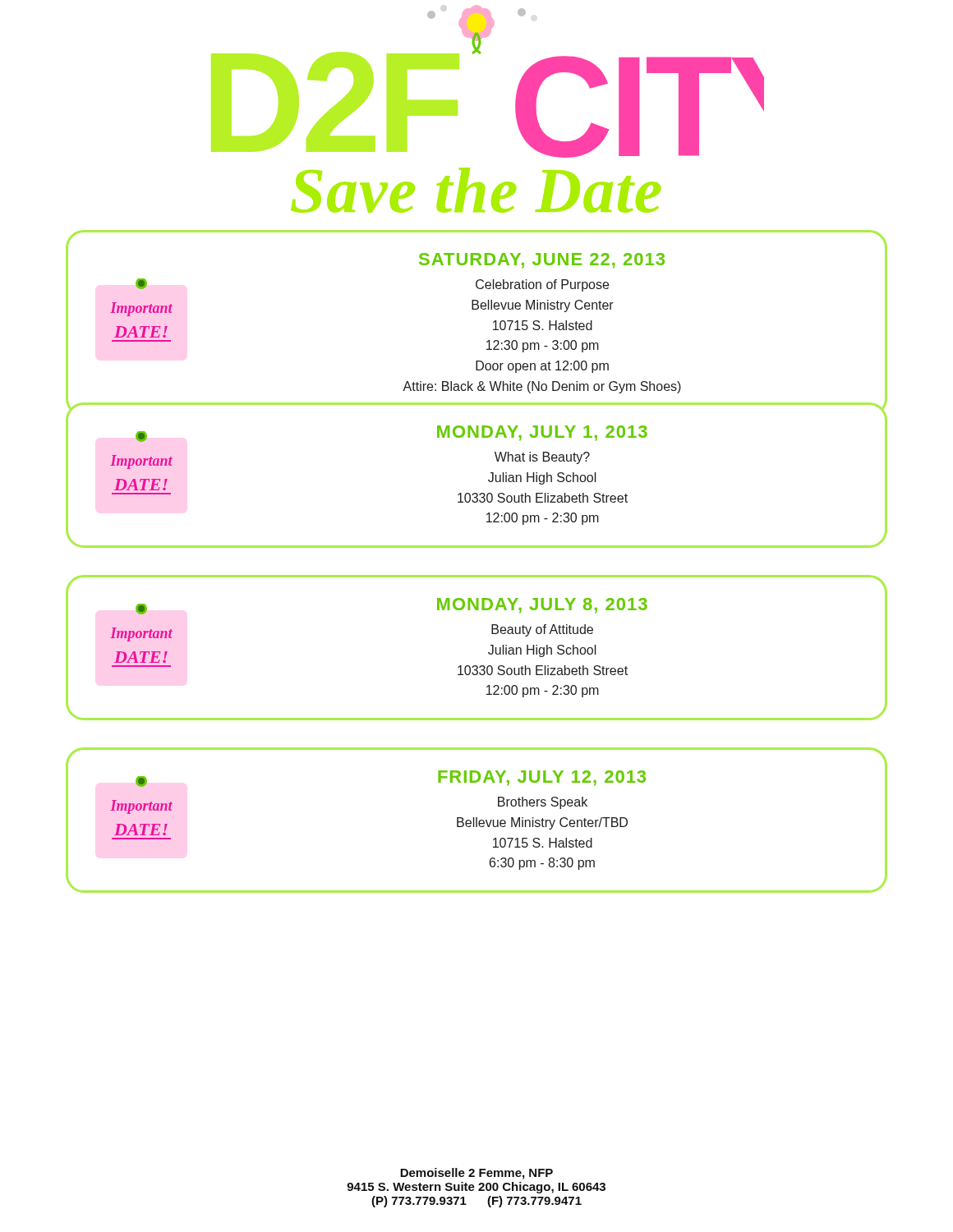Viewport: 953px width, 1232px height.
Task: Locate the passage starting "Important DATE! FRIDAY, JULY 12, 2013 Brothers Speak"
Action: point(476,820)
